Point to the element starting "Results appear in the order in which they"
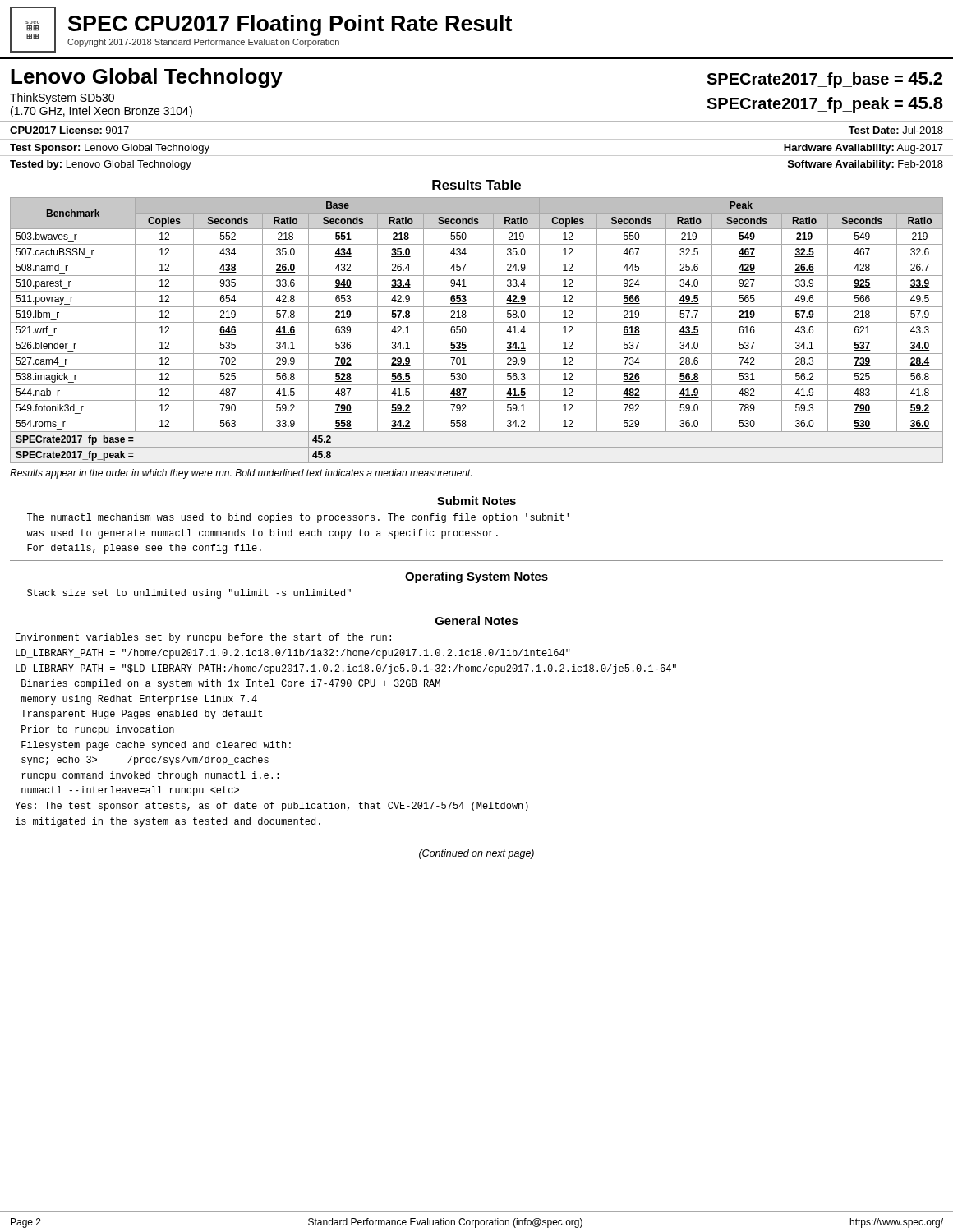 click(x=241, y=473)
